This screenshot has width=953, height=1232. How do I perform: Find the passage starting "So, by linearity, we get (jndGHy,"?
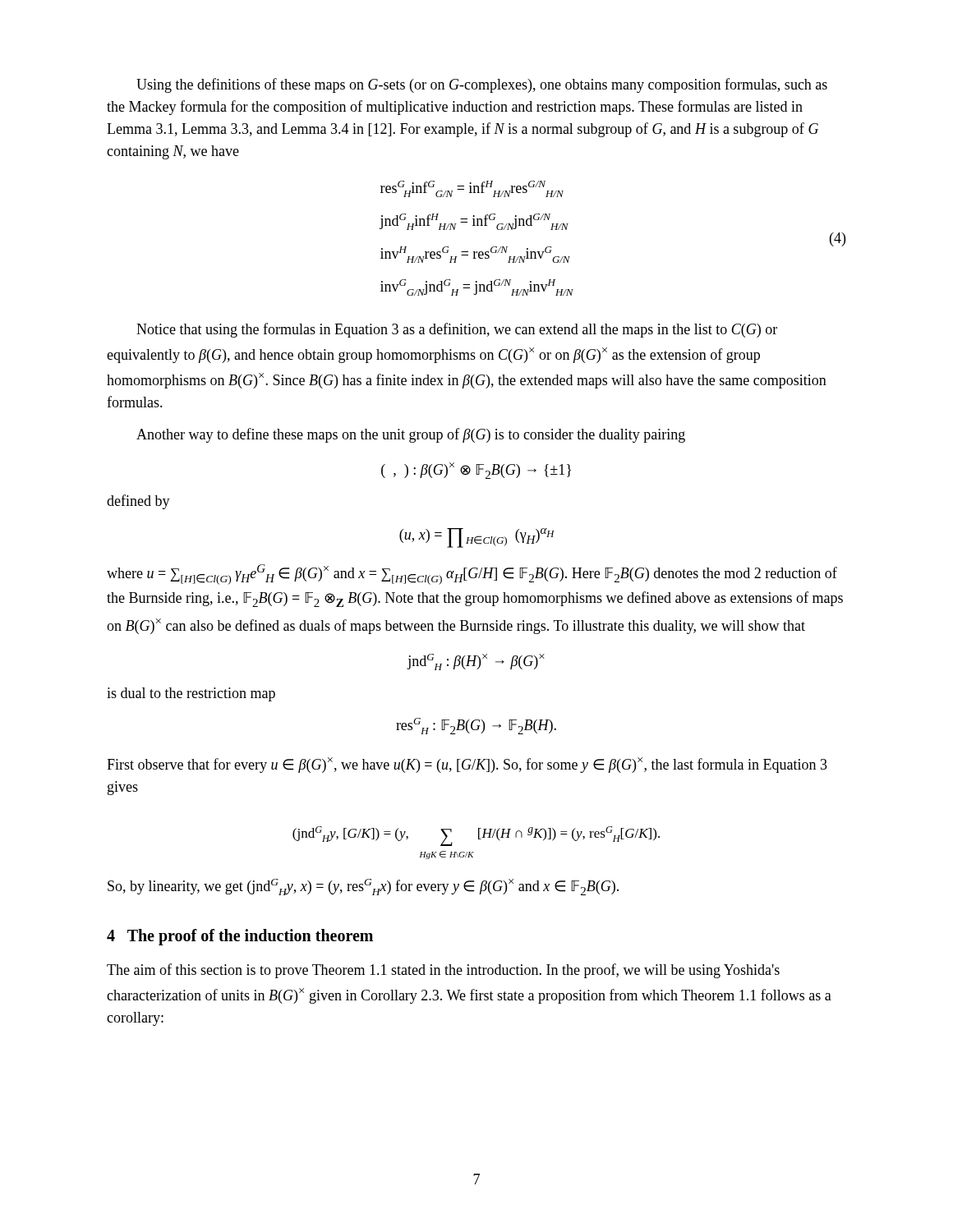coord(476,887)
